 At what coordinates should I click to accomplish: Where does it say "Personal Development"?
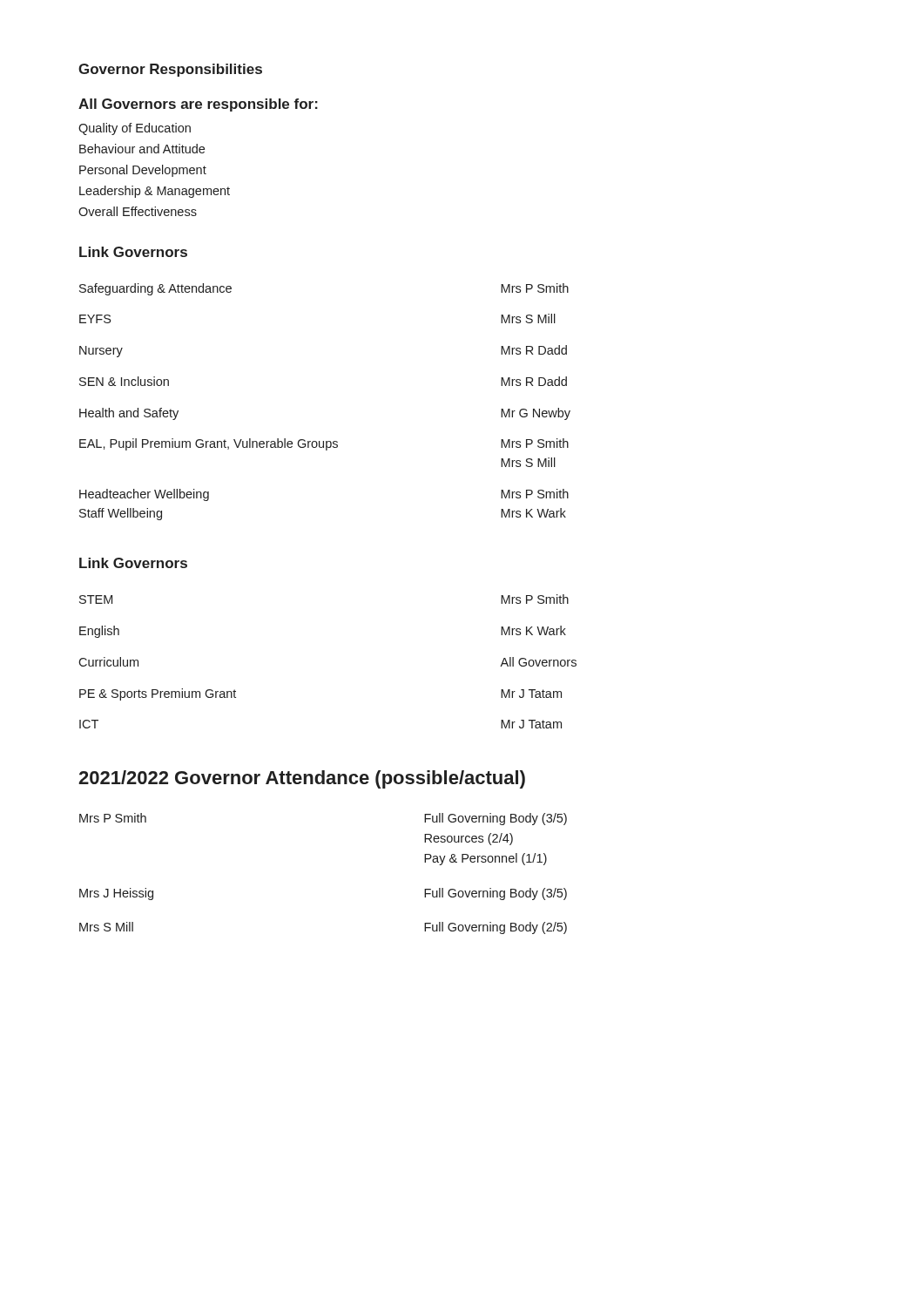[142, 170]
